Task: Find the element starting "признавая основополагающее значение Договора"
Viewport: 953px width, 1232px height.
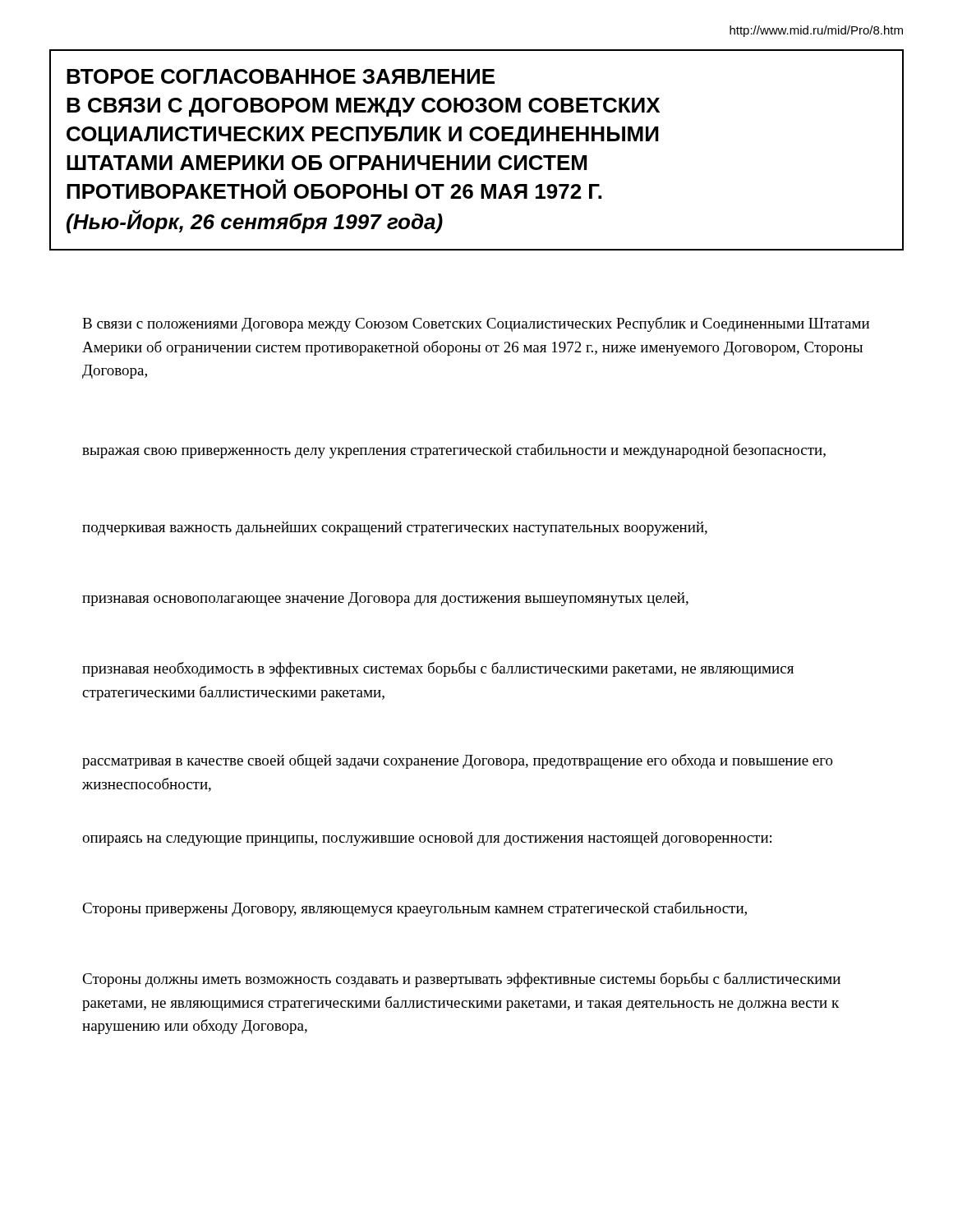Action: coord(386,598)
